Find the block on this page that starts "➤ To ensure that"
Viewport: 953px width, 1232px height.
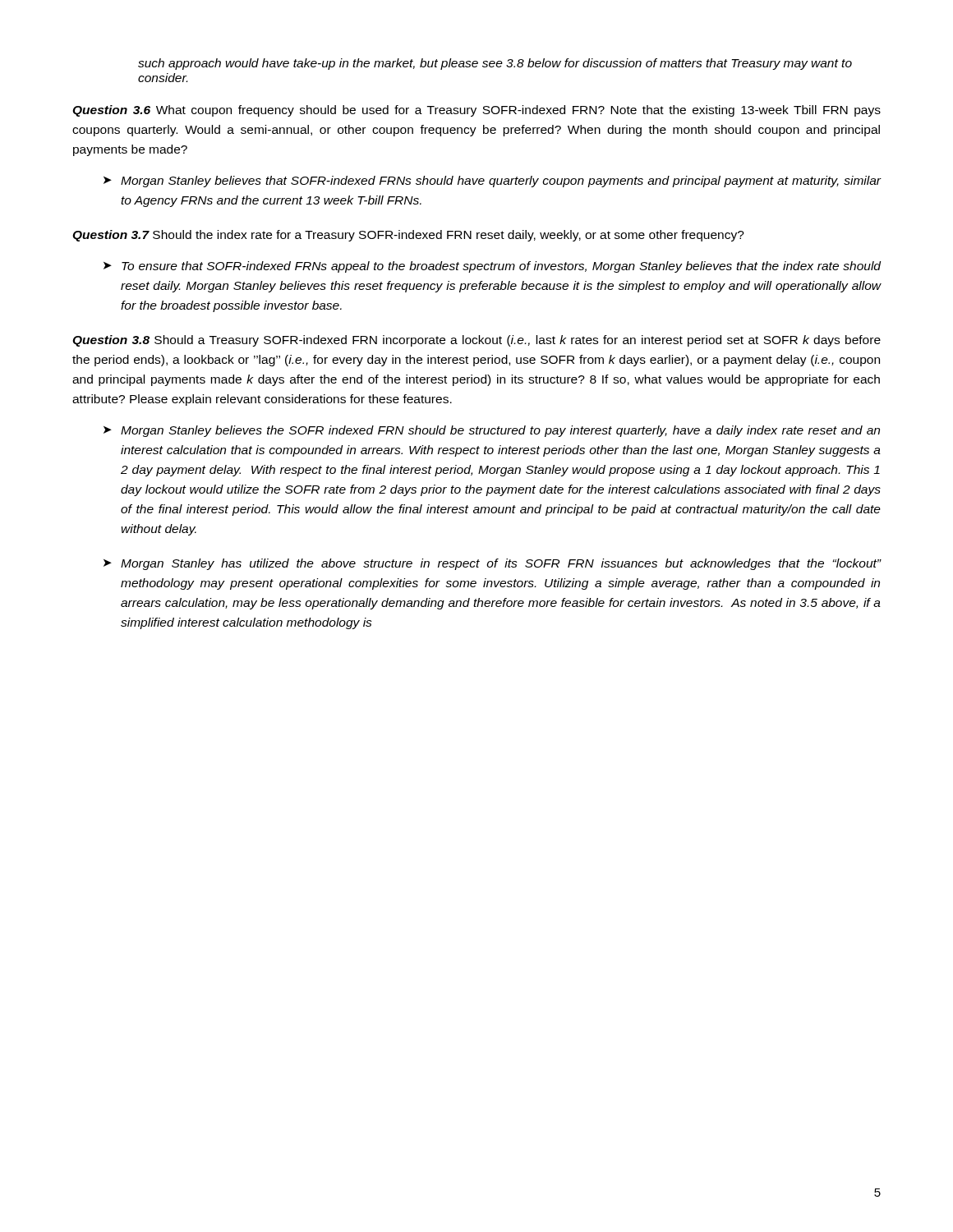[x=491, y=286]
